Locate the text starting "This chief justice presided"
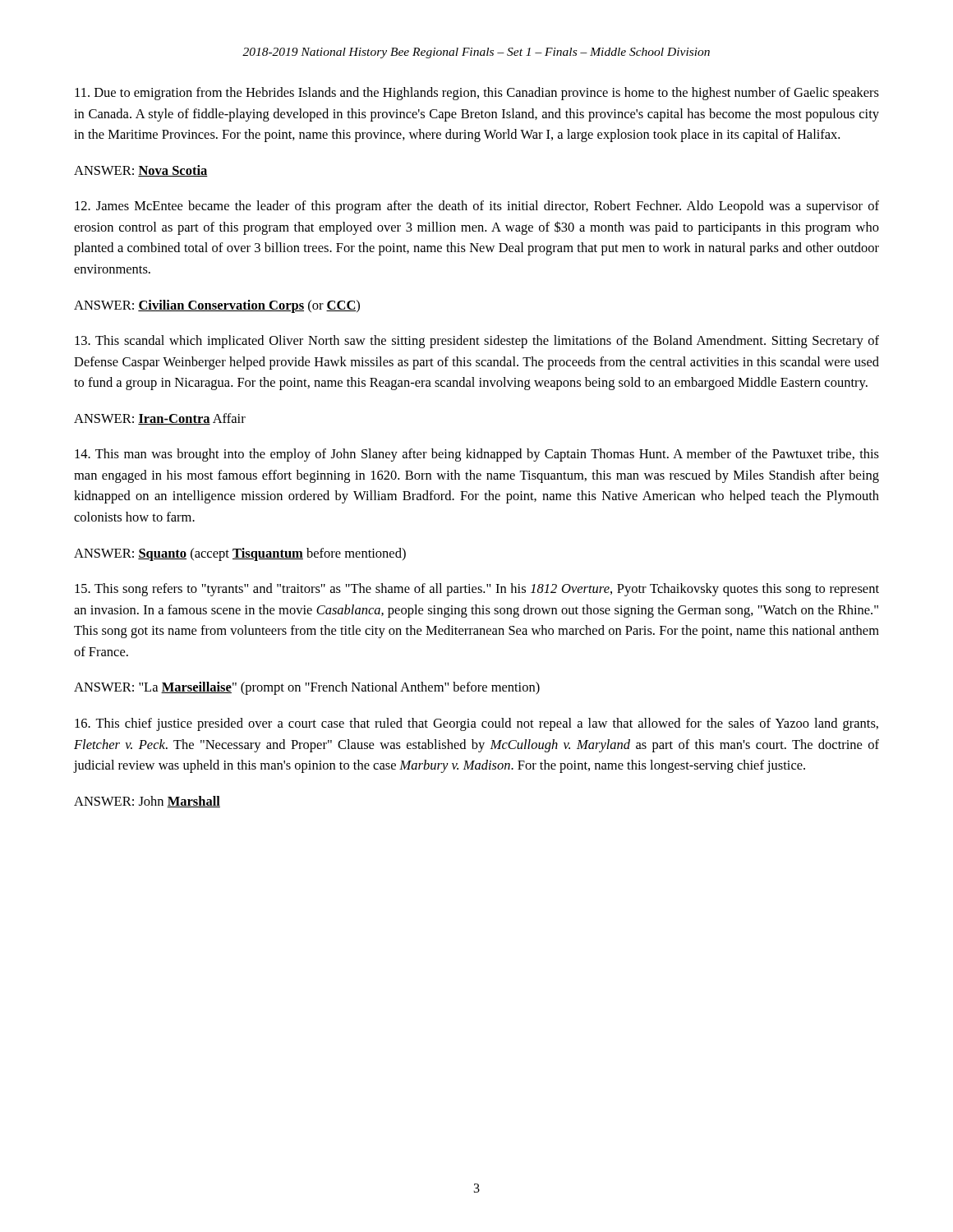Viewport: 953px width, 1232px height. tap(476, 744)
